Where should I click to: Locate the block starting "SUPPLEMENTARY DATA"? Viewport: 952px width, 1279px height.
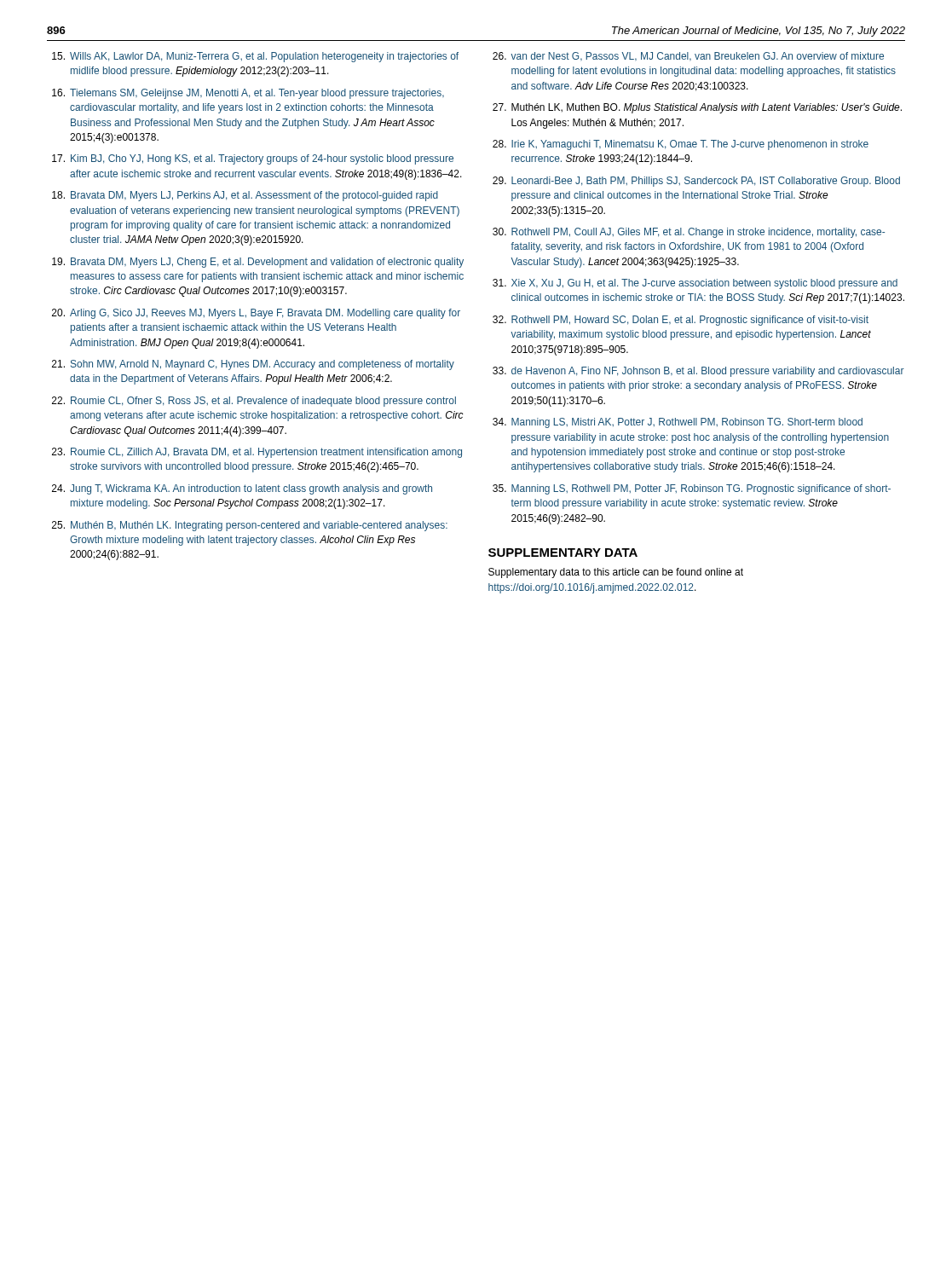(x=563, y=552)
